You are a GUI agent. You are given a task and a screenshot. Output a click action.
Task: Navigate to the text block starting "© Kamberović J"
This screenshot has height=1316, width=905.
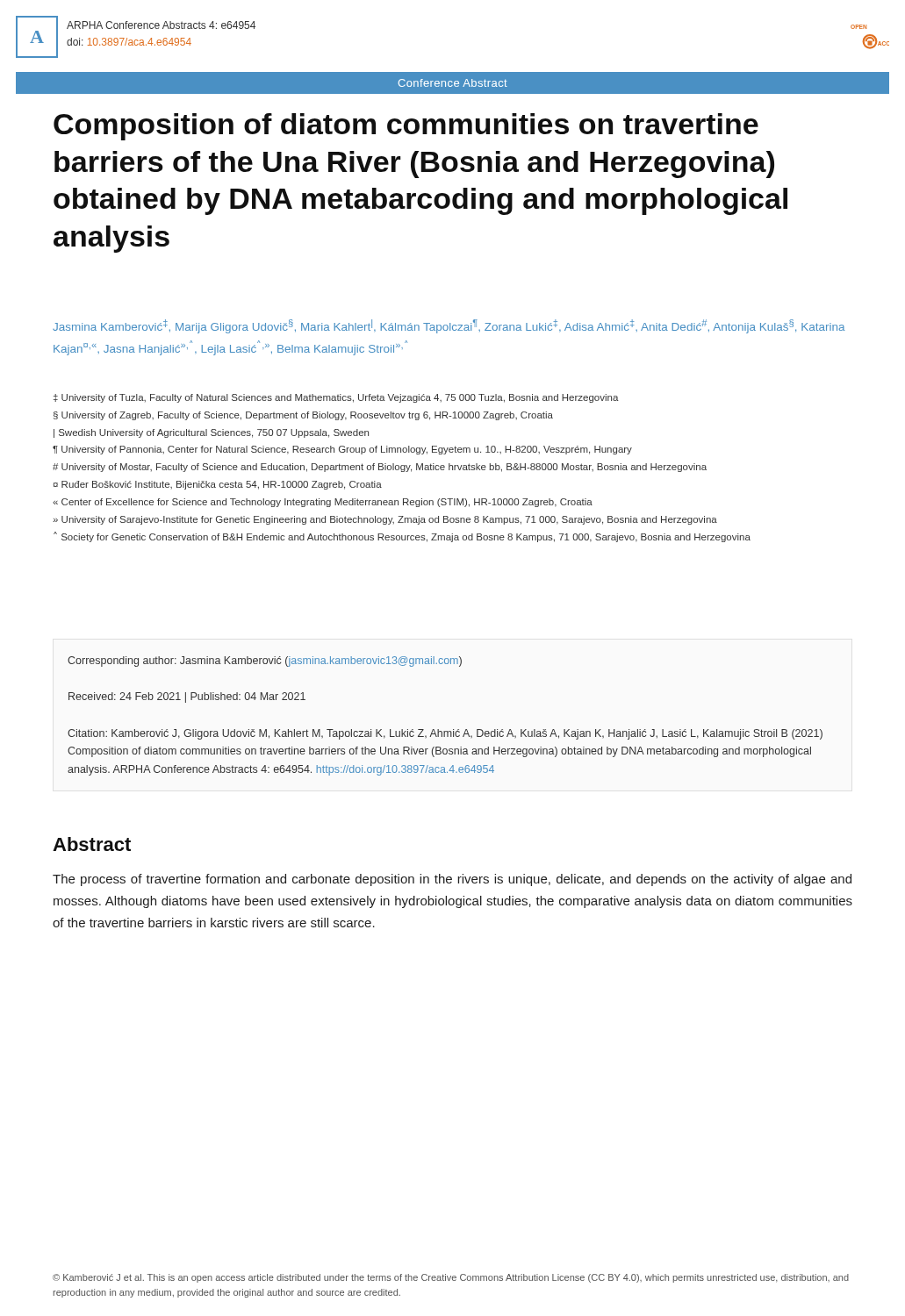pyautogui.click(x=451, y=1285)
